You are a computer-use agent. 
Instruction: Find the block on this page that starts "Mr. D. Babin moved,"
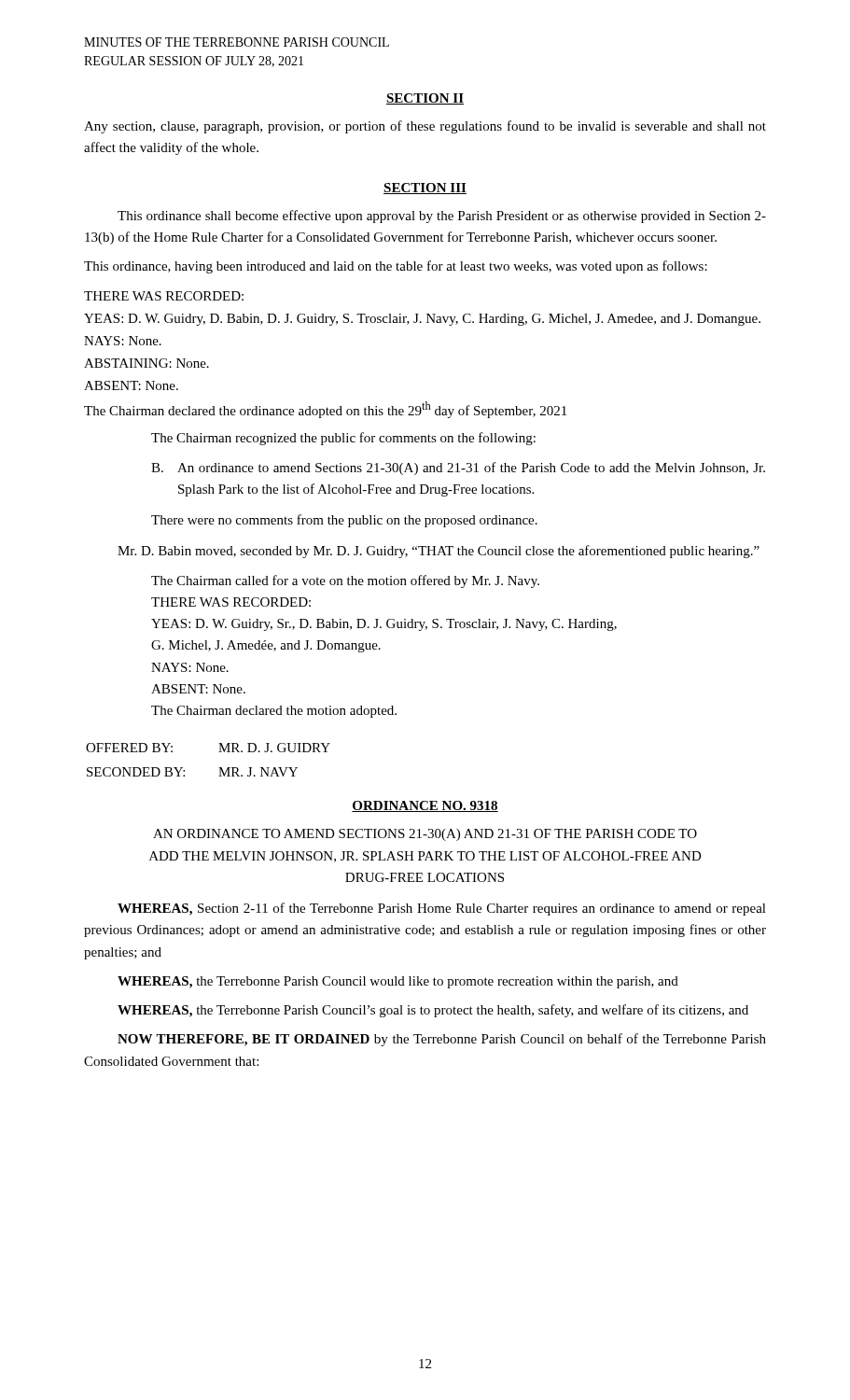(439, 551)
